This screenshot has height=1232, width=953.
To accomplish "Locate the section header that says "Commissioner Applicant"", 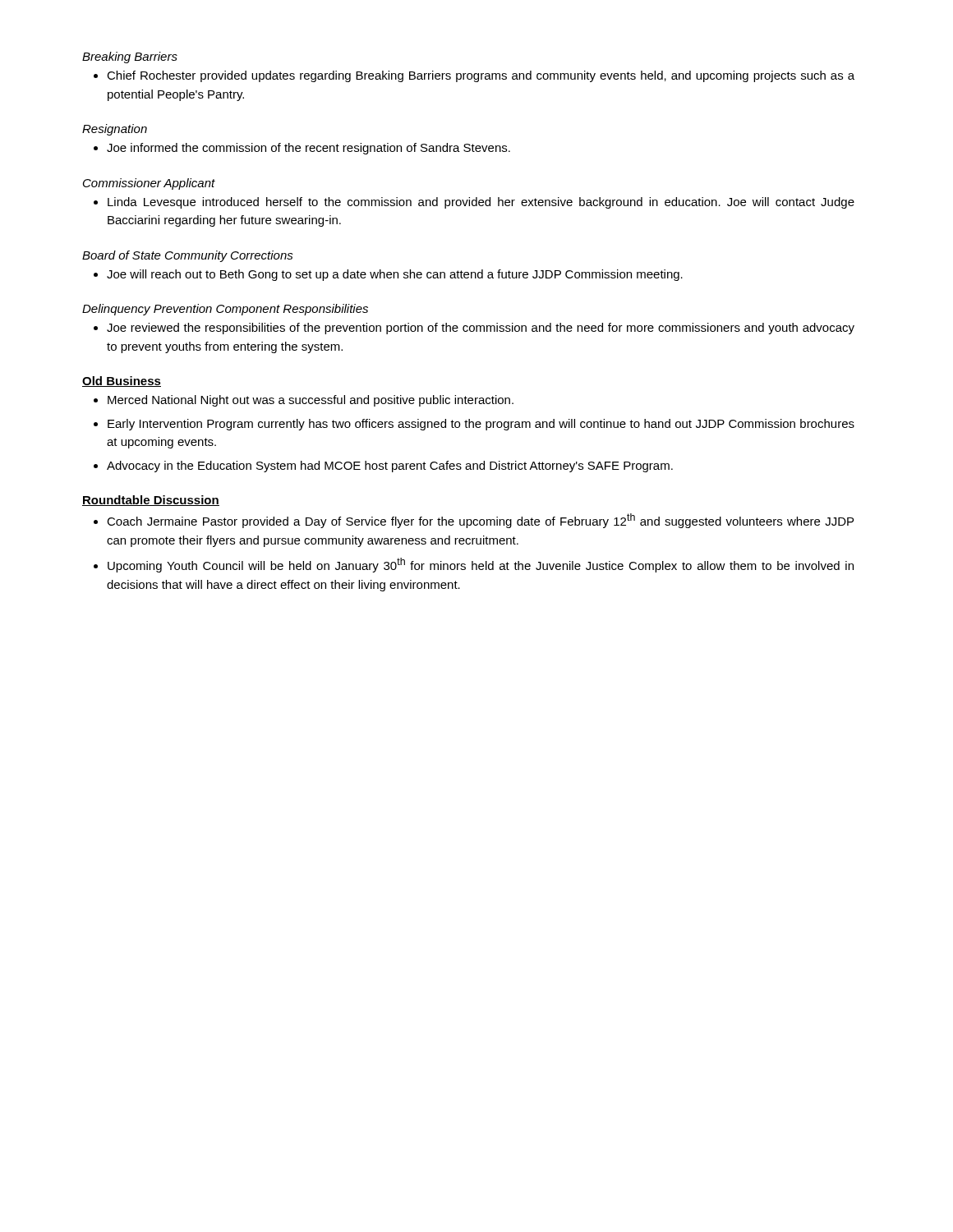I will (148, 182).
